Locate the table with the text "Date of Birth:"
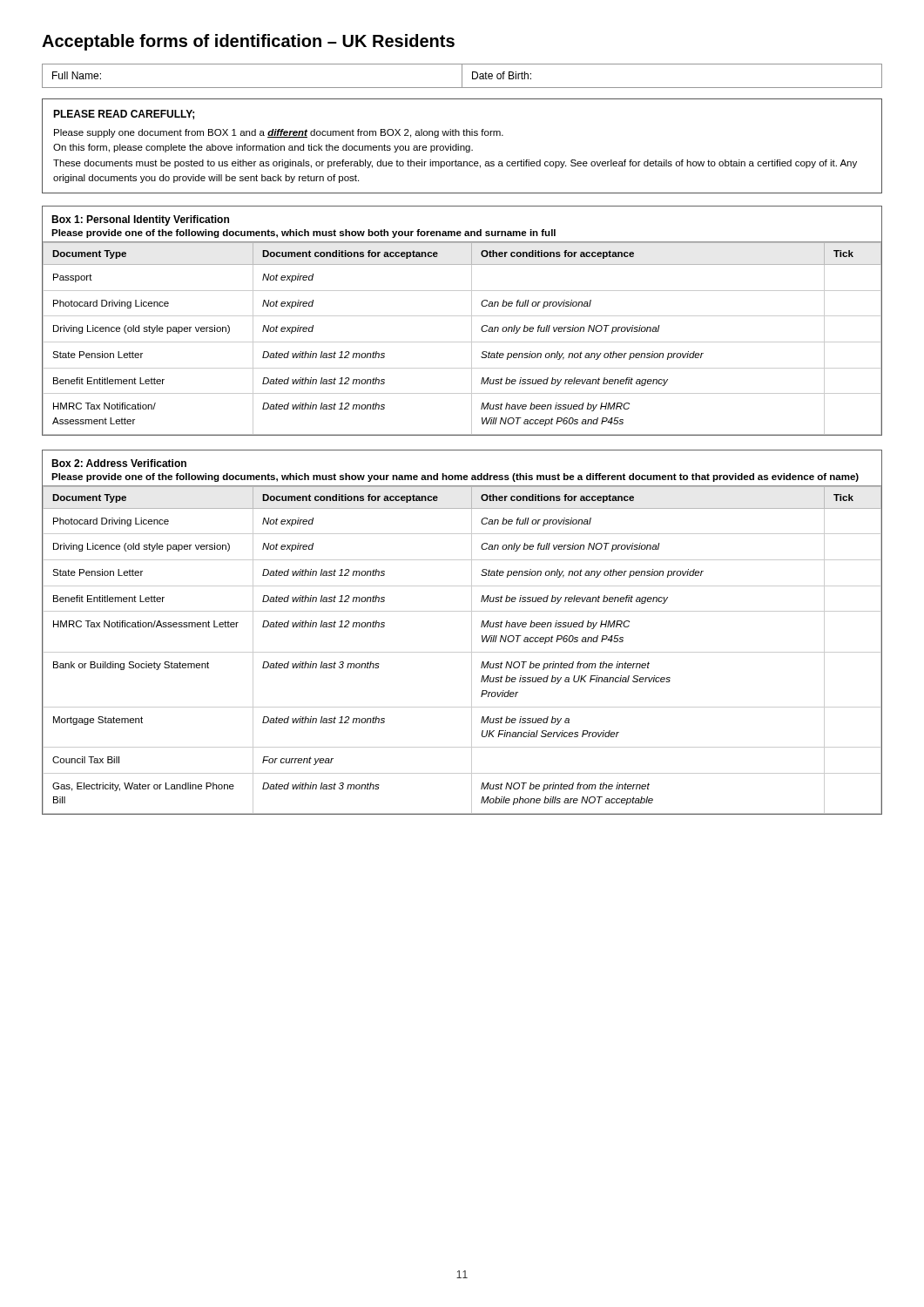924x1307 pixels. pos(462,76)
